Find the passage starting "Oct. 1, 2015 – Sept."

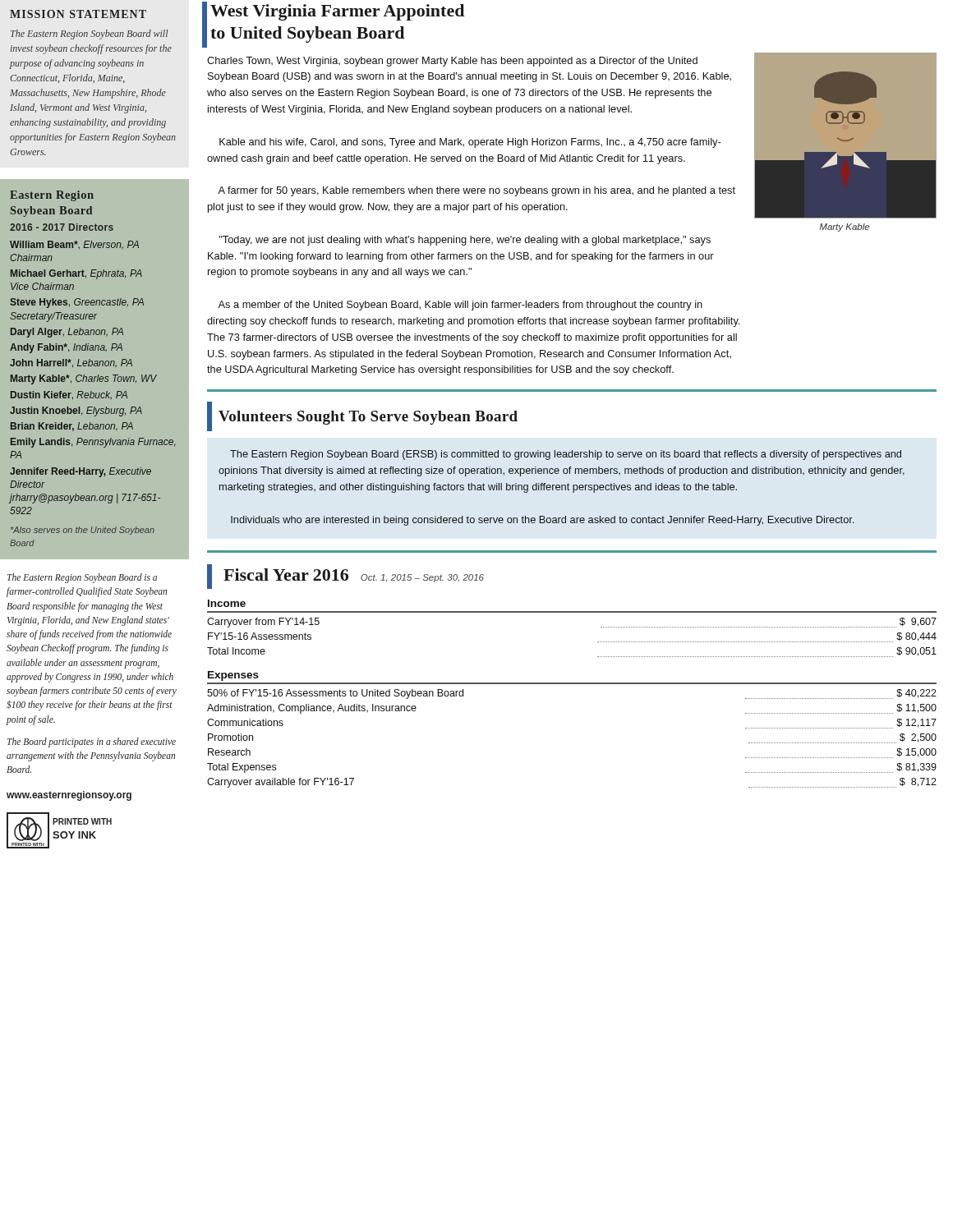pyautogui.click(x=422, y=578)
